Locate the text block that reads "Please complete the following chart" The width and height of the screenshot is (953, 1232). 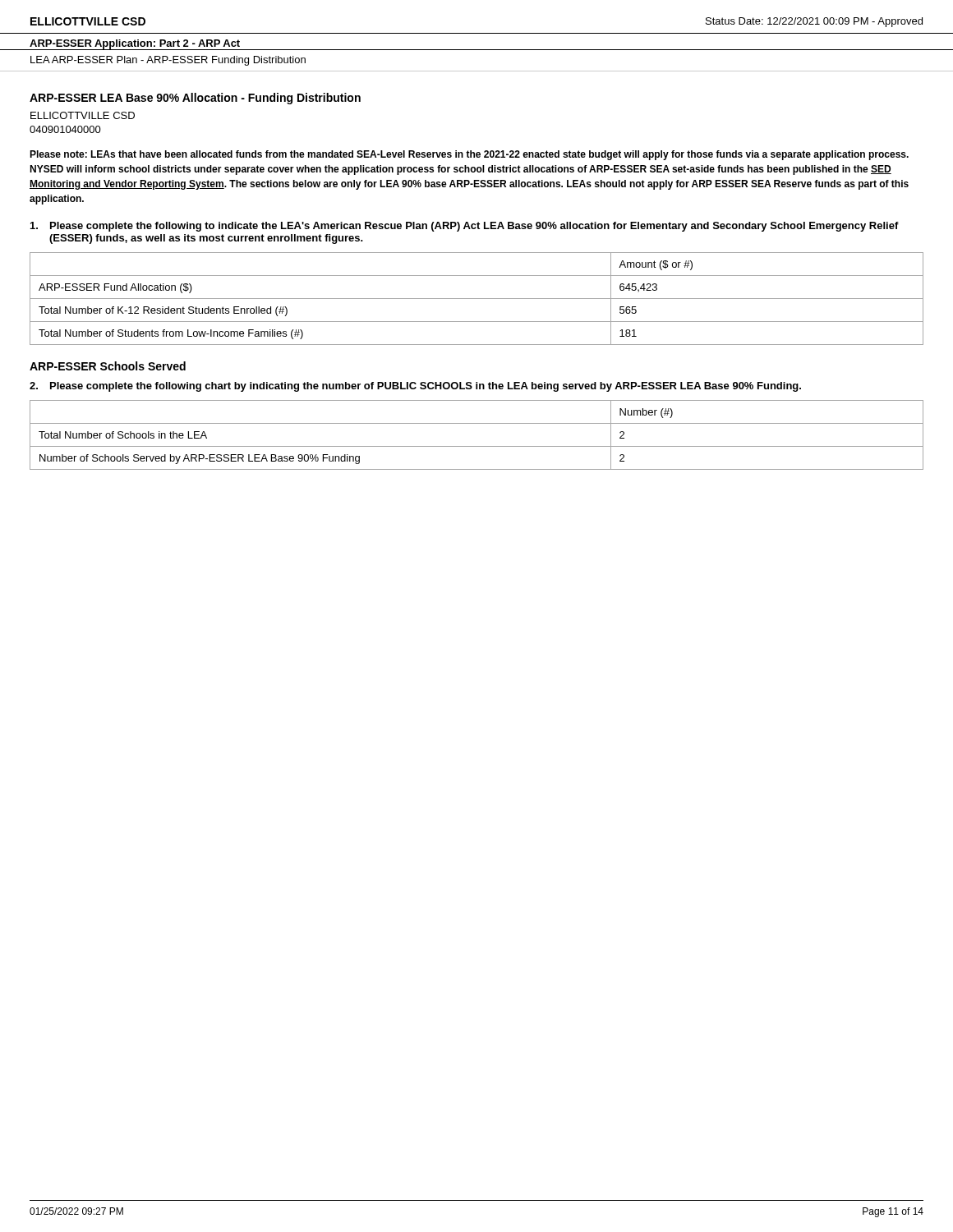416,386
